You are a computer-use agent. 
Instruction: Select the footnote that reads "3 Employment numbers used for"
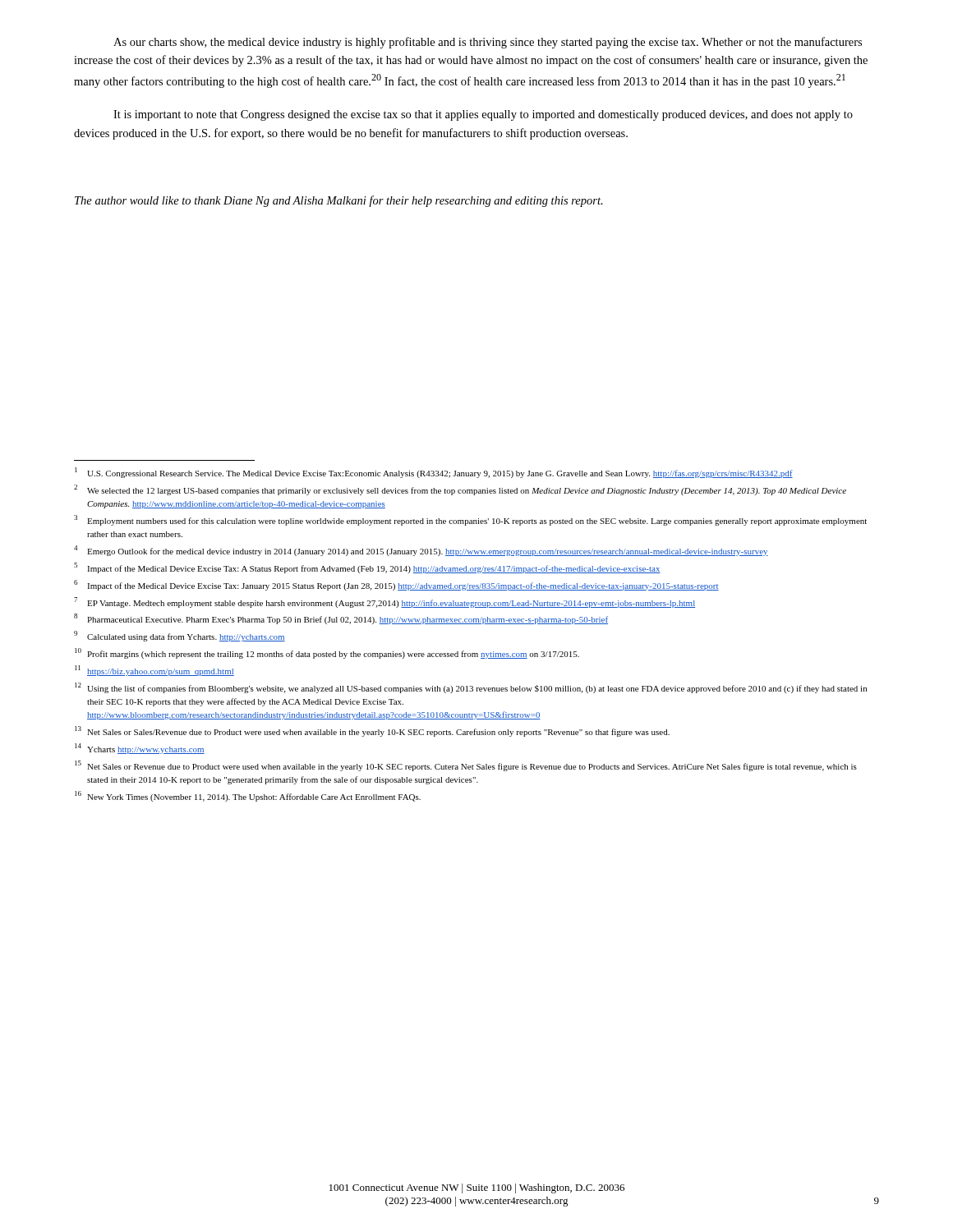[x=470, y=527]
